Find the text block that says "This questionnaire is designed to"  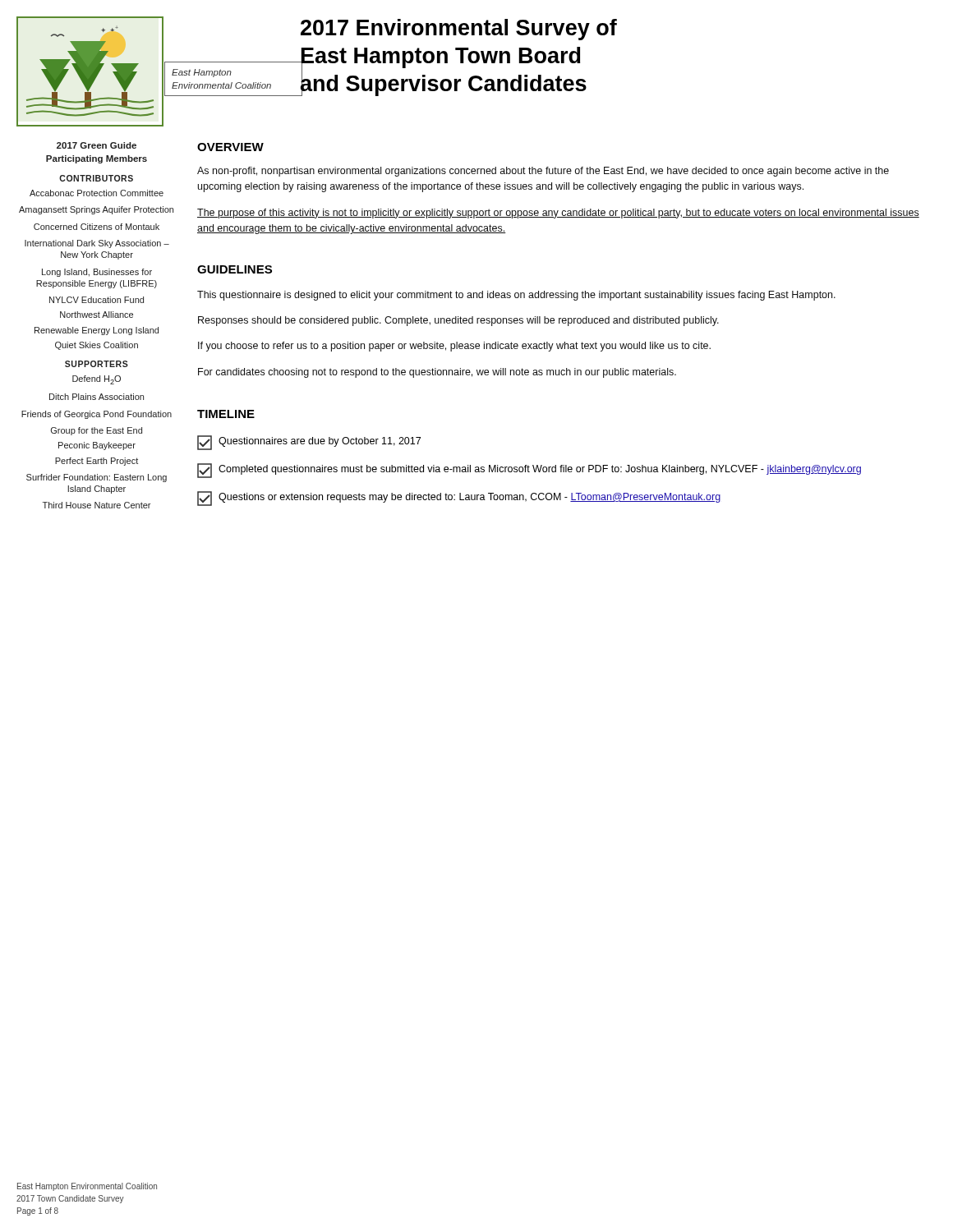(517, 294)
